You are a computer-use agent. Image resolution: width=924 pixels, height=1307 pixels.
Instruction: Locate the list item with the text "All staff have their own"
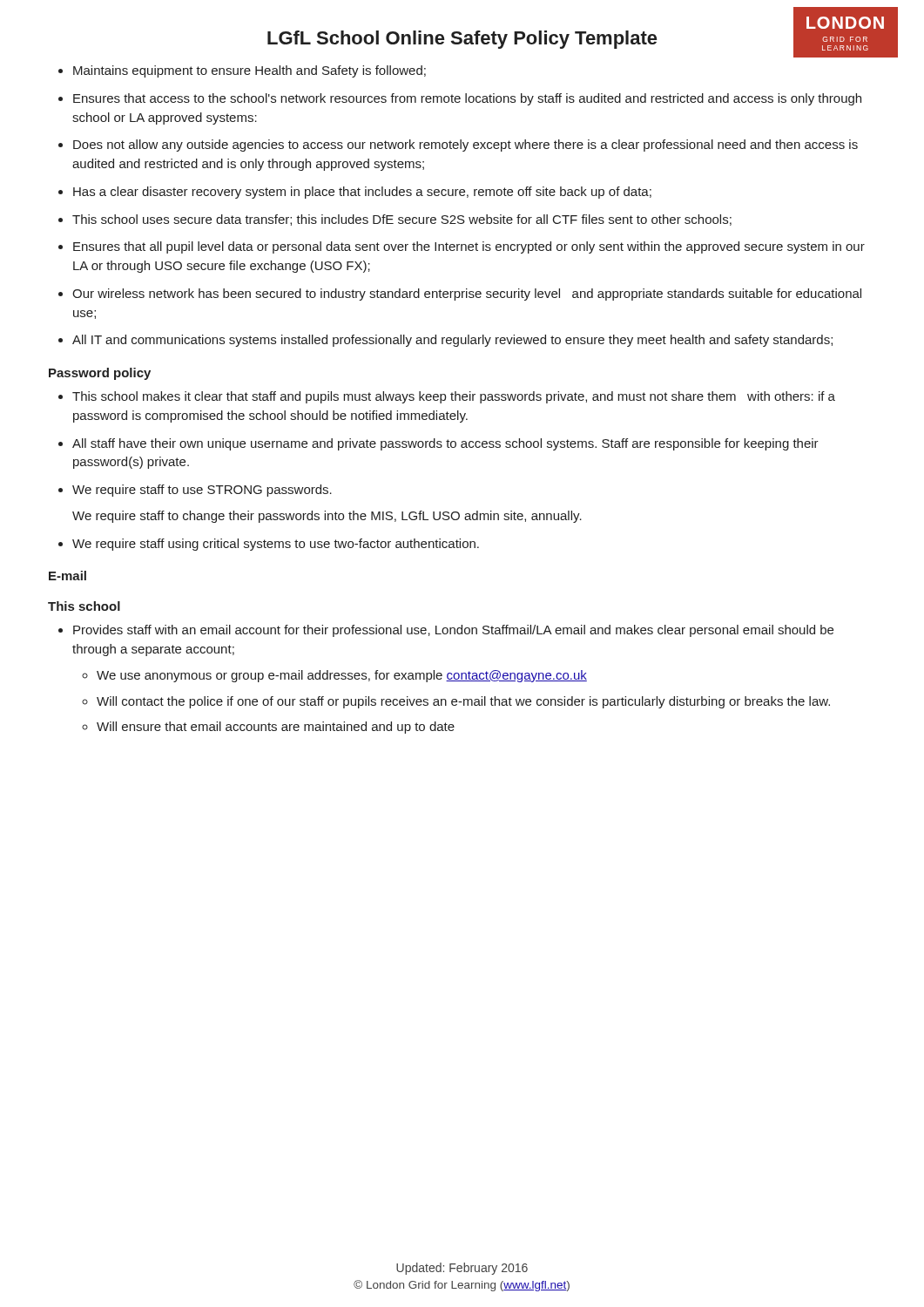coord(445,452)
